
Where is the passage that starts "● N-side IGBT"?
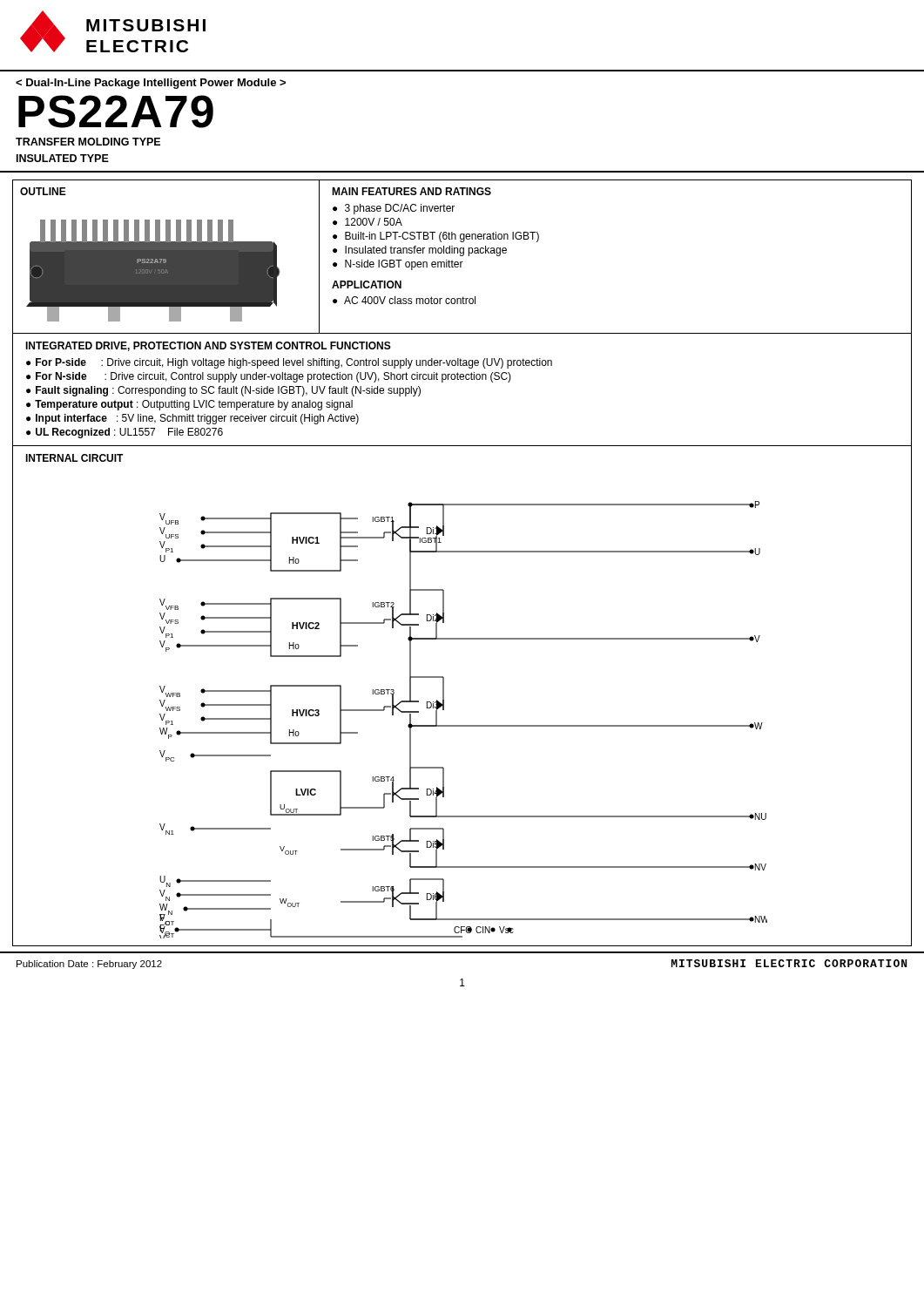[x=397, y=264]
